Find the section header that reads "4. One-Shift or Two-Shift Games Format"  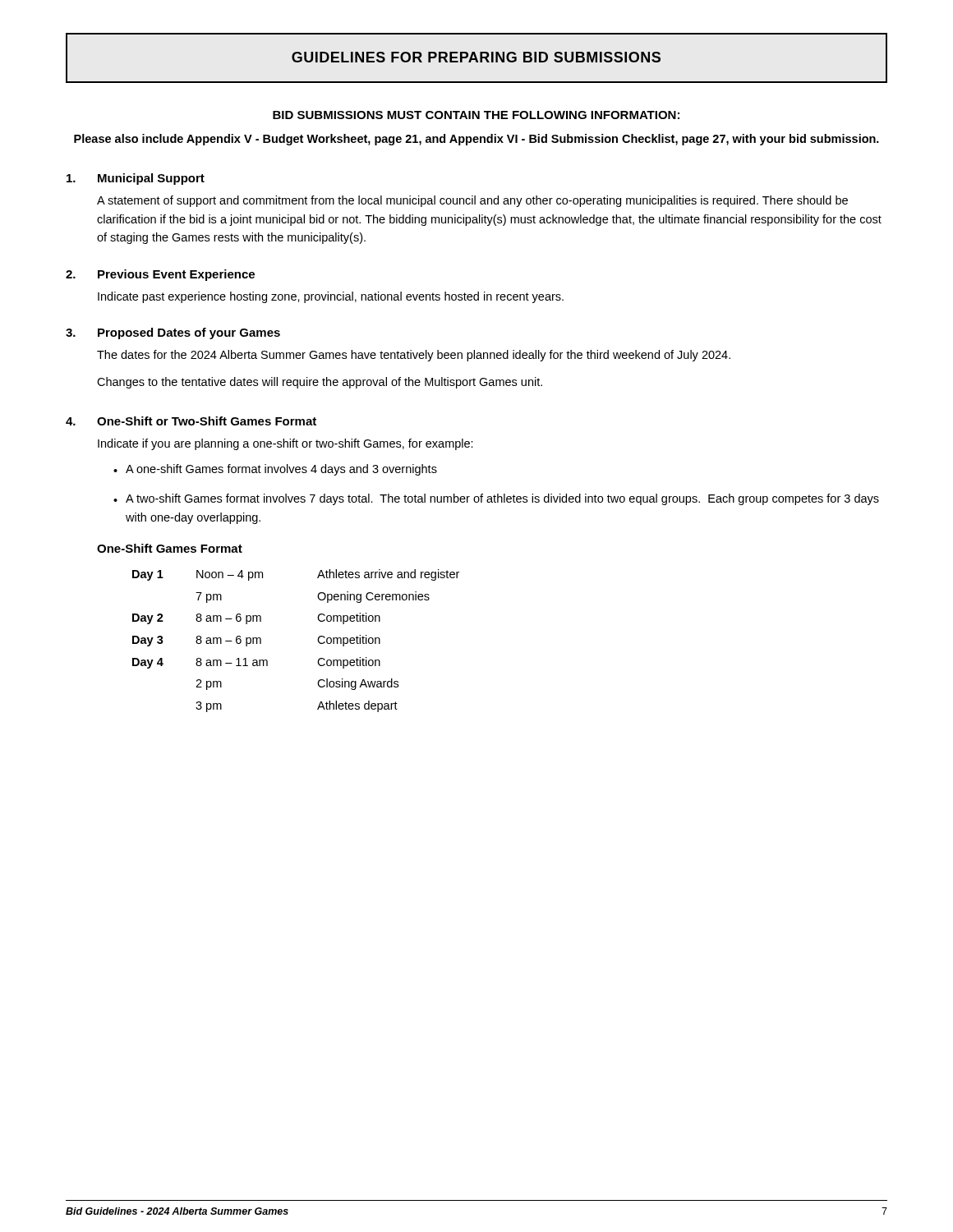click(x=191, y=421)
